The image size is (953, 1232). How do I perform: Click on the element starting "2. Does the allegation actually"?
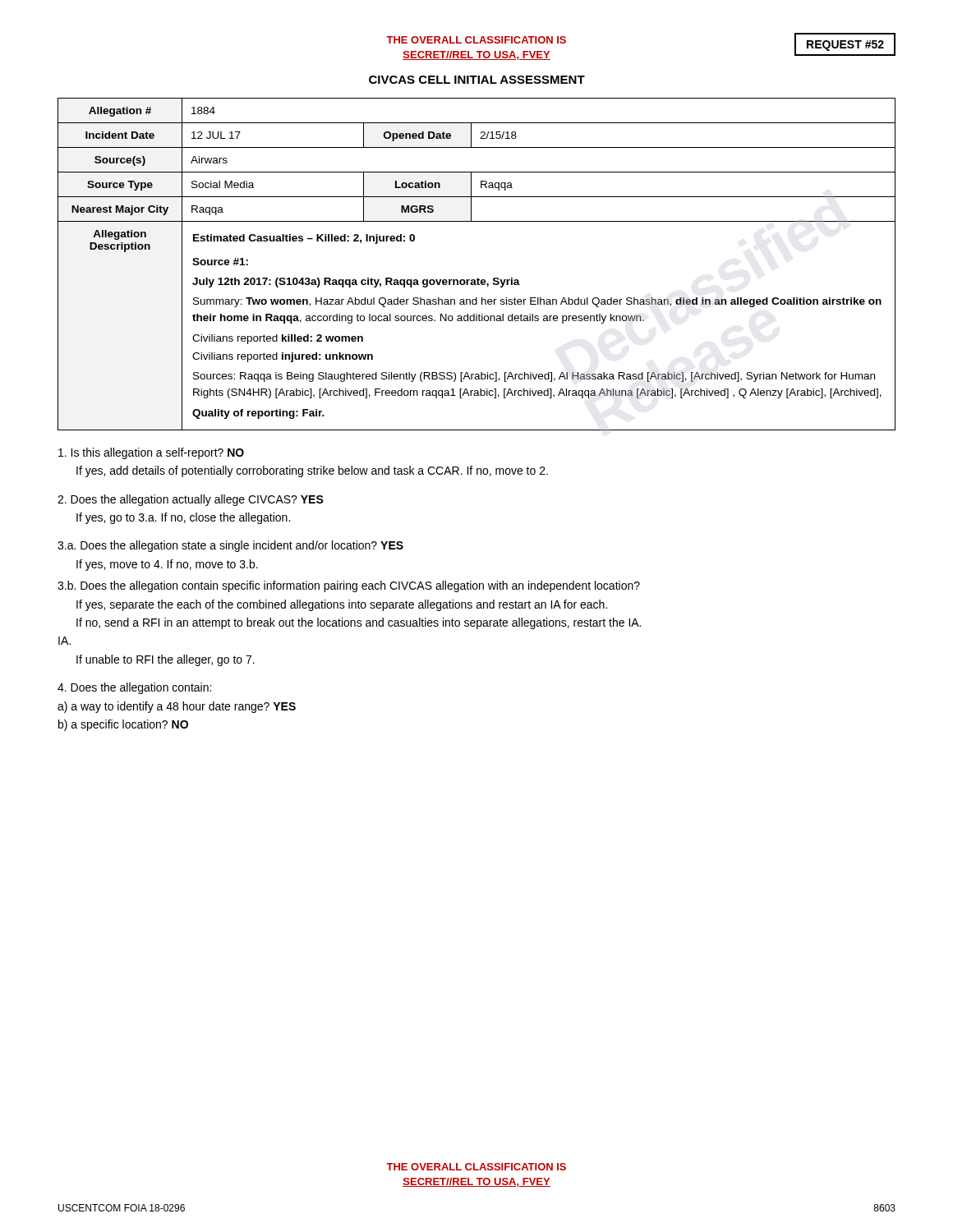[191, 500]
